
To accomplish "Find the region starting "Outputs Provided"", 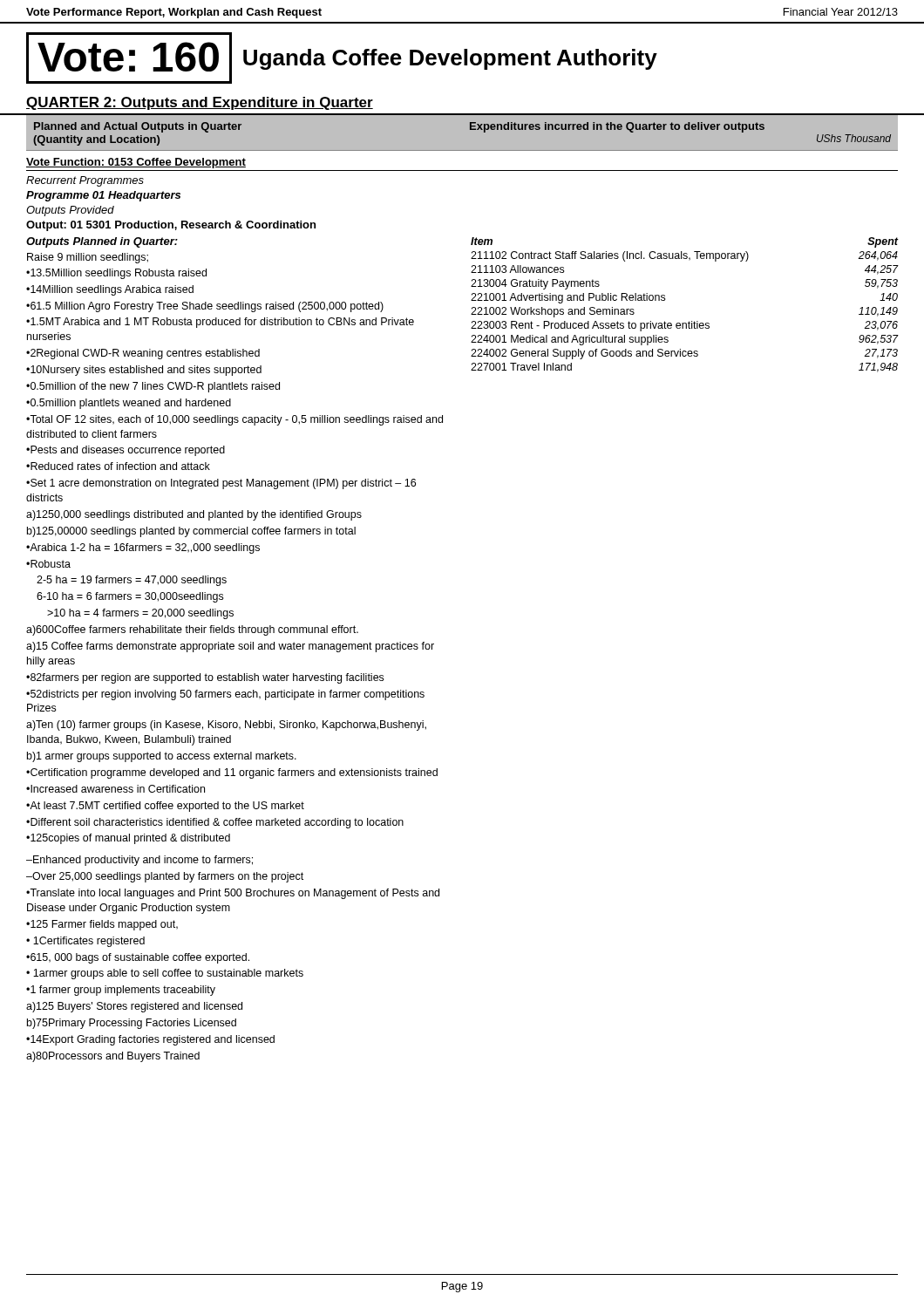I will [70, 210].
